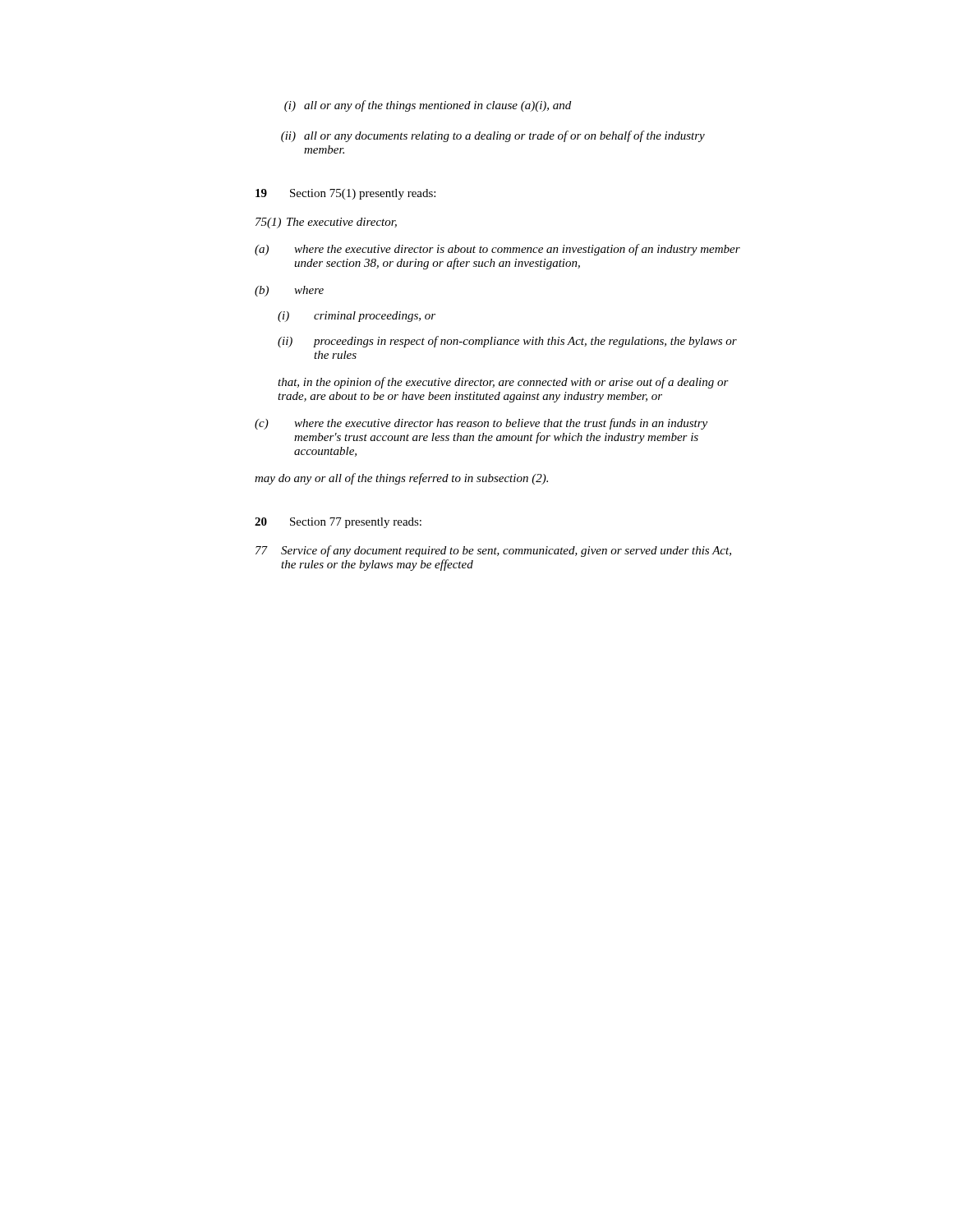The height and width of the screenshot is (1232, 953).
Task: Find the passage starting "(i) criminal proceedings, or"
Action: pos(357,317)
